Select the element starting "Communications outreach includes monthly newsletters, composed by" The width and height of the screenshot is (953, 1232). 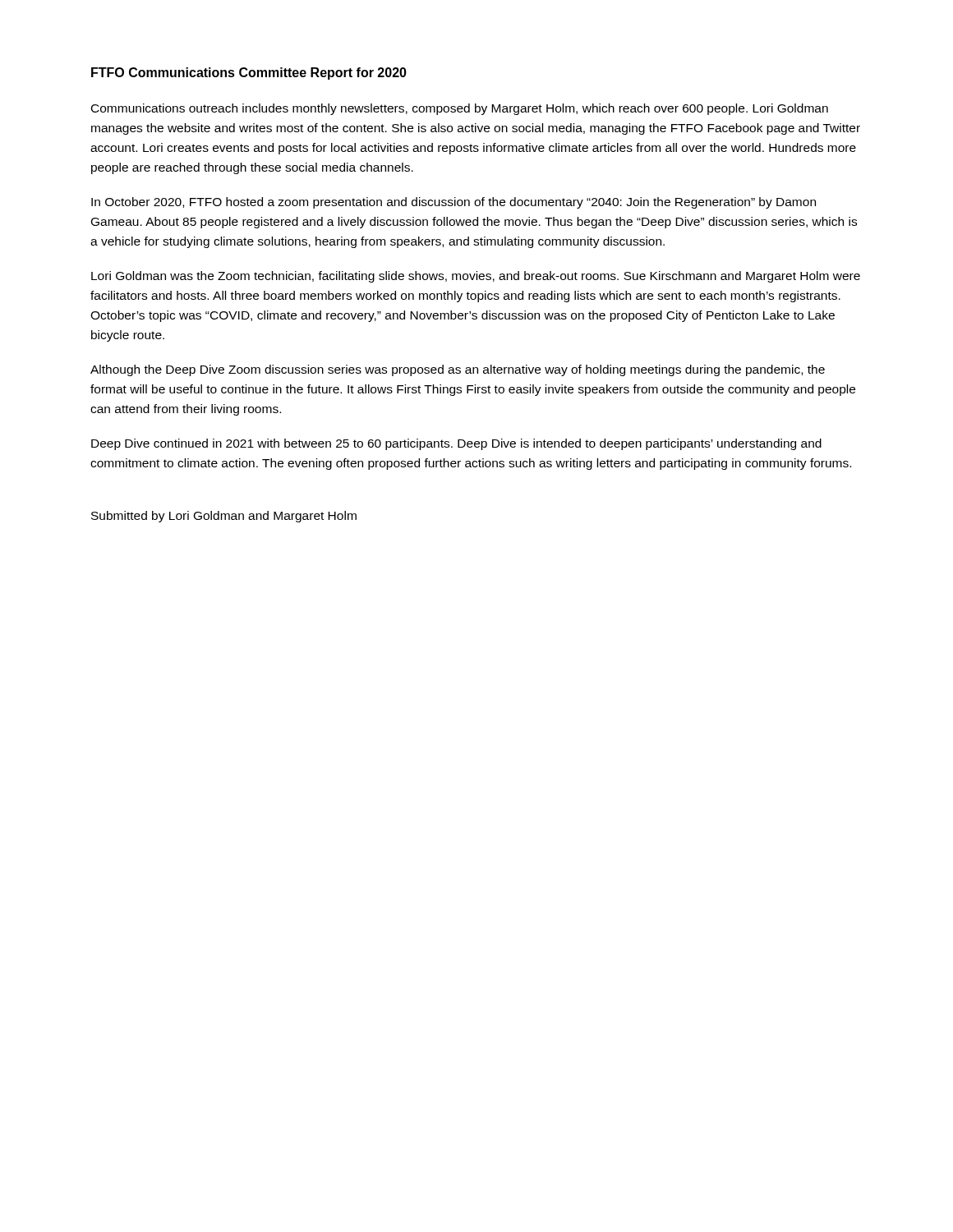pos(475,138)
